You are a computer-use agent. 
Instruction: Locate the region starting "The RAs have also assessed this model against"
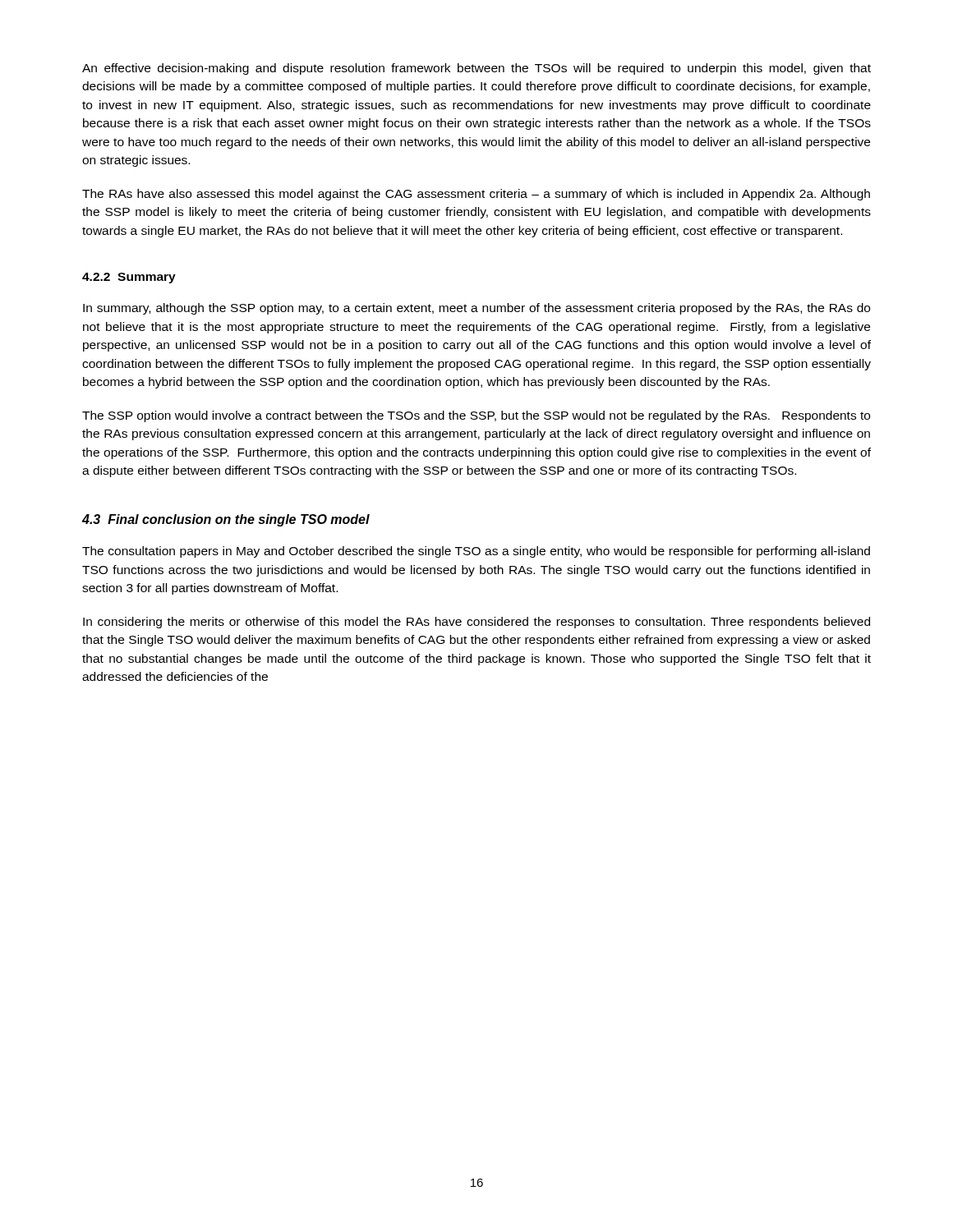476,212
